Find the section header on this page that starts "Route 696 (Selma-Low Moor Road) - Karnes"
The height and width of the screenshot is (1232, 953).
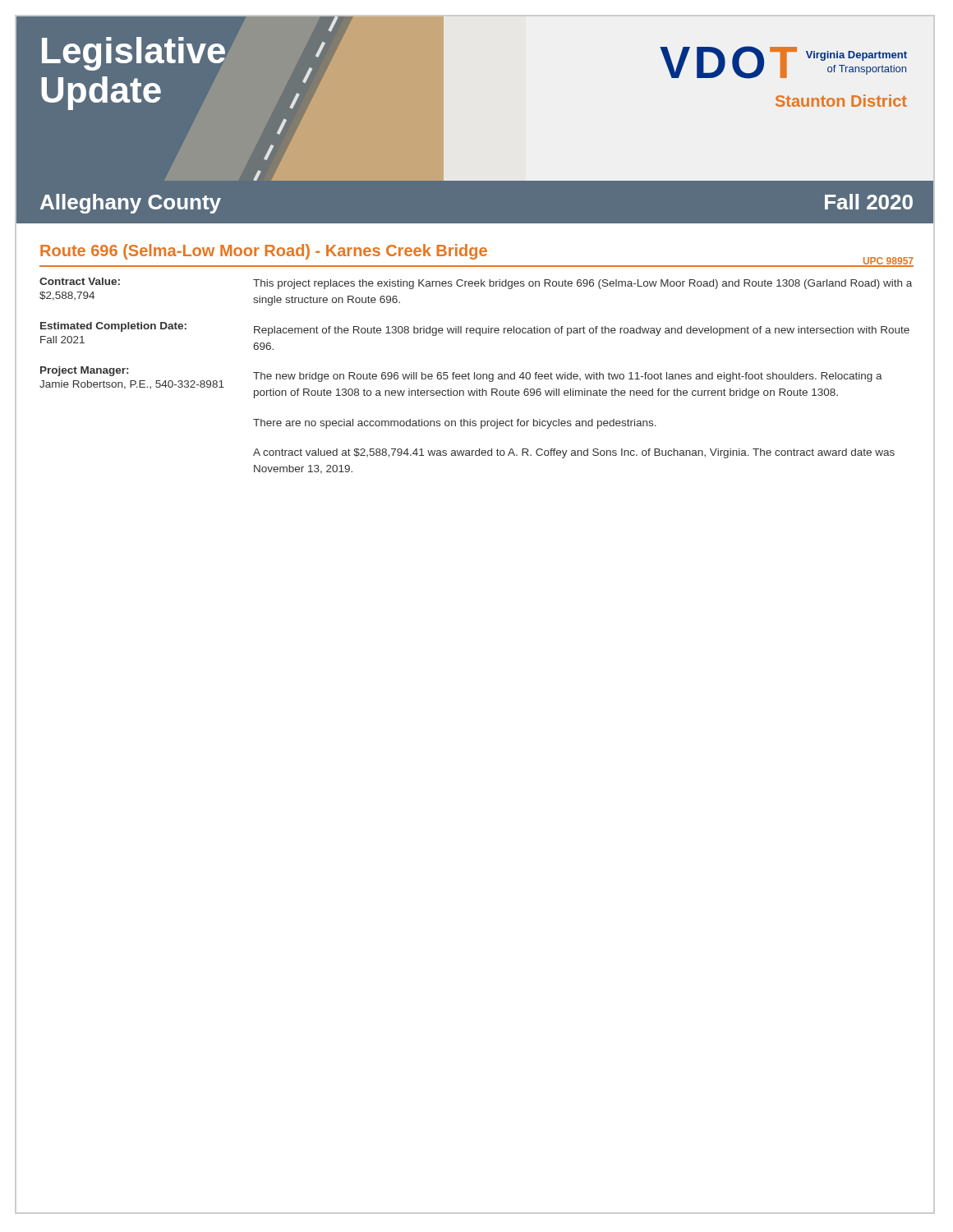coord(264,251)
